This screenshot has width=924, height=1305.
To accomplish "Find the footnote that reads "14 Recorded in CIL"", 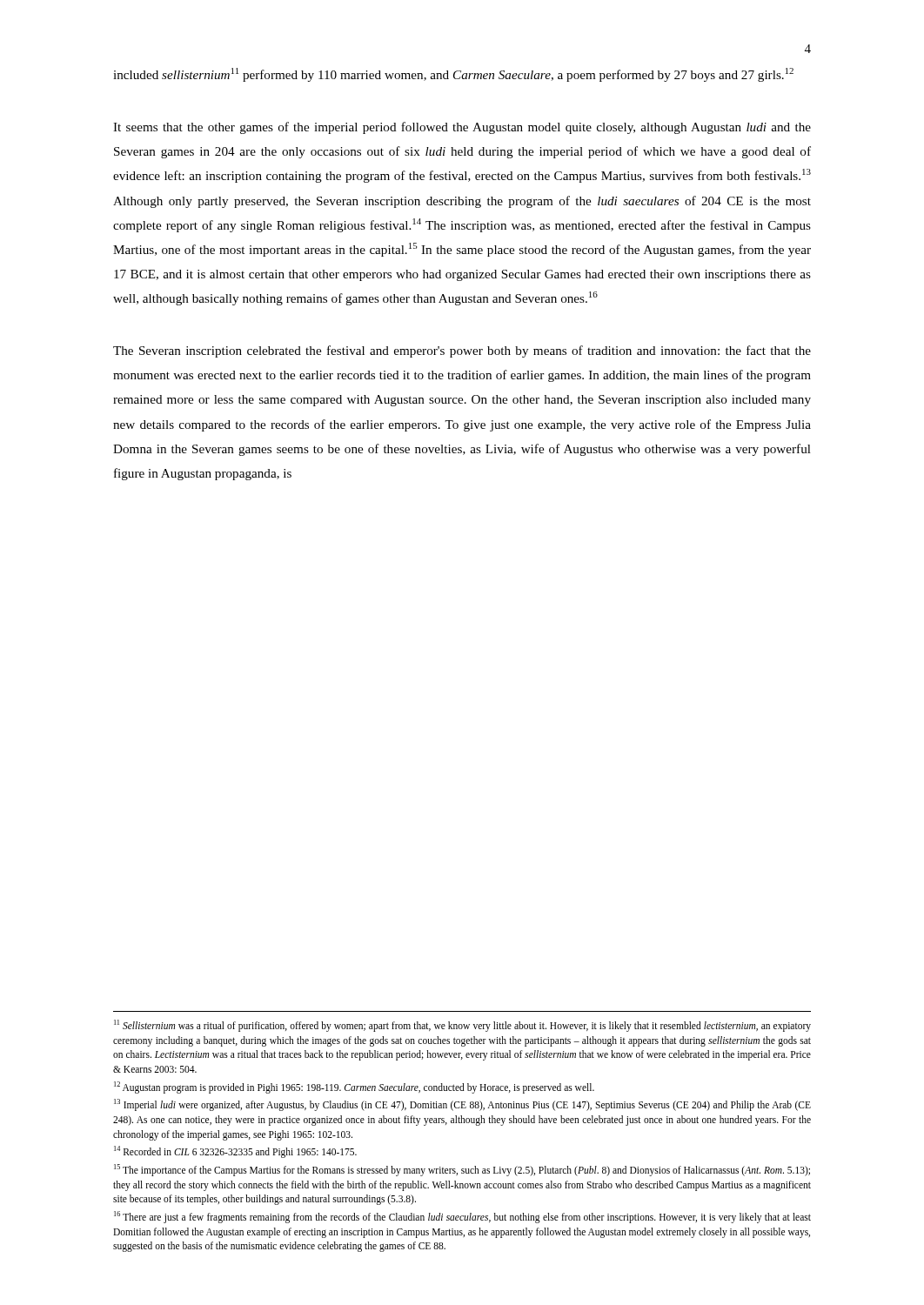I will pyautogui.click(x=235, y=1151).
